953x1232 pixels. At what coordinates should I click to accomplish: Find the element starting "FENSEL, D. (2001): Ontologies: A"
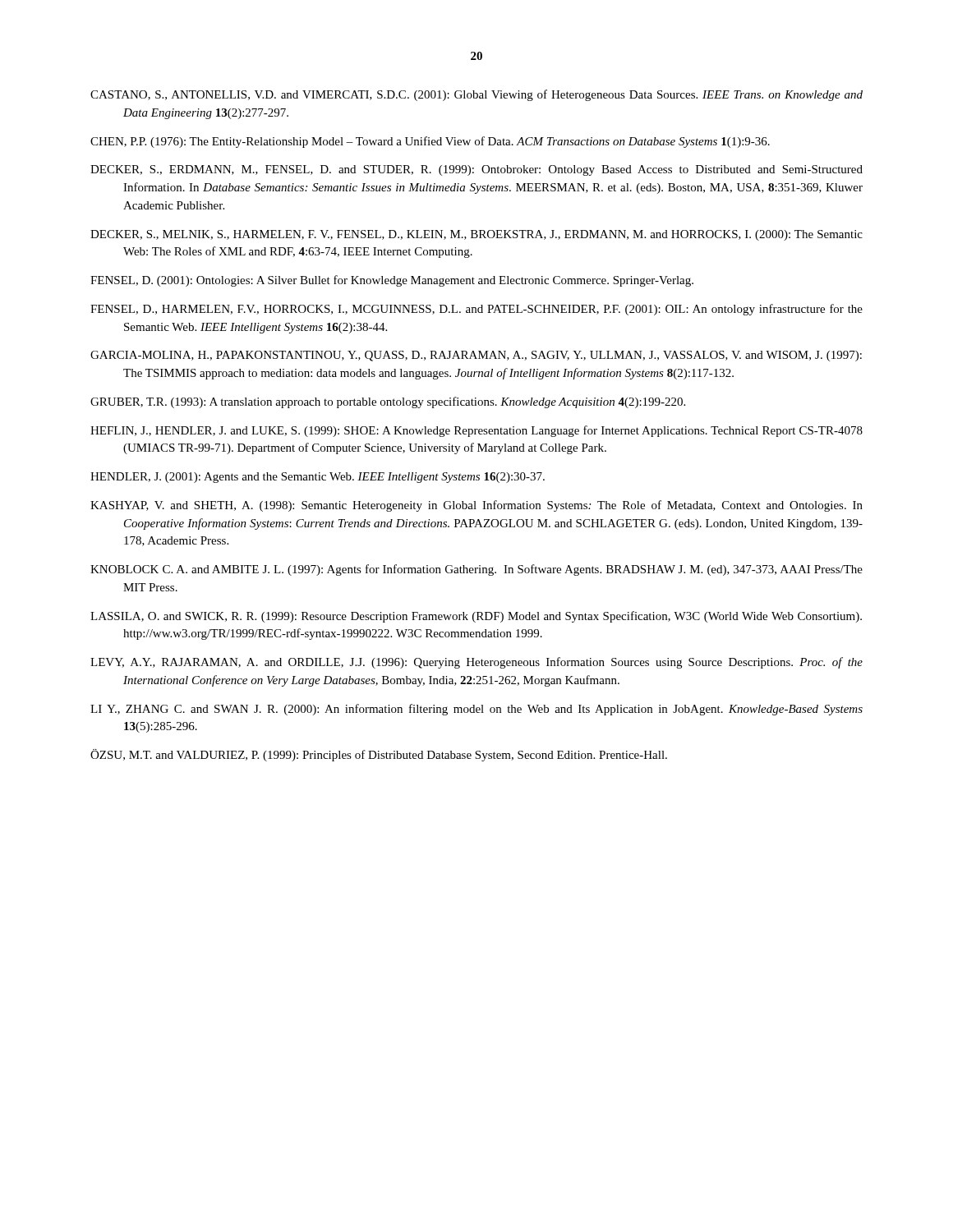[392, 280]
